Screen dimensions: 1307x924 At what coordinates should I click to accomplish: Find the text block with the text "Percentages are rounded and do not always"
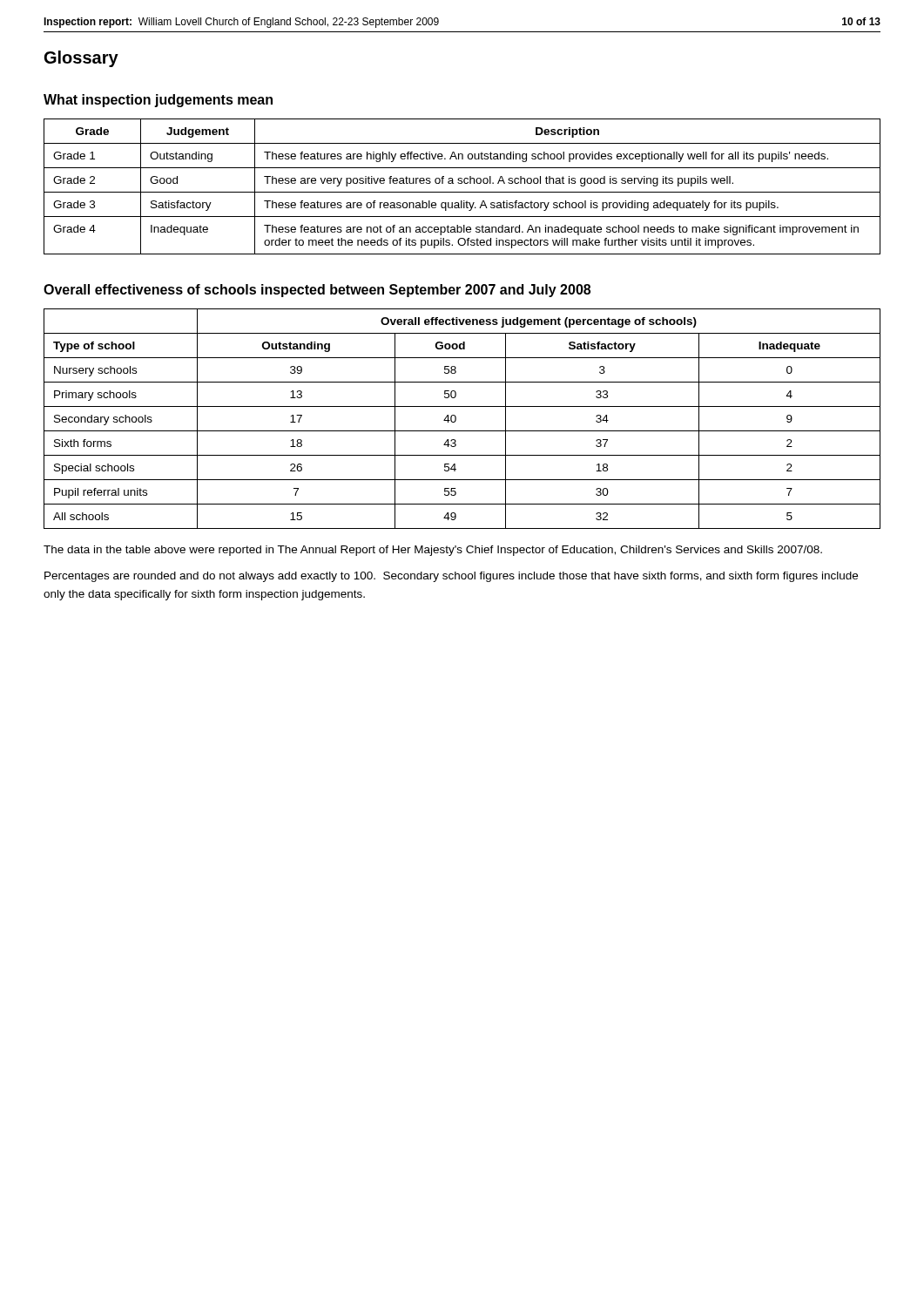point(451,585)
